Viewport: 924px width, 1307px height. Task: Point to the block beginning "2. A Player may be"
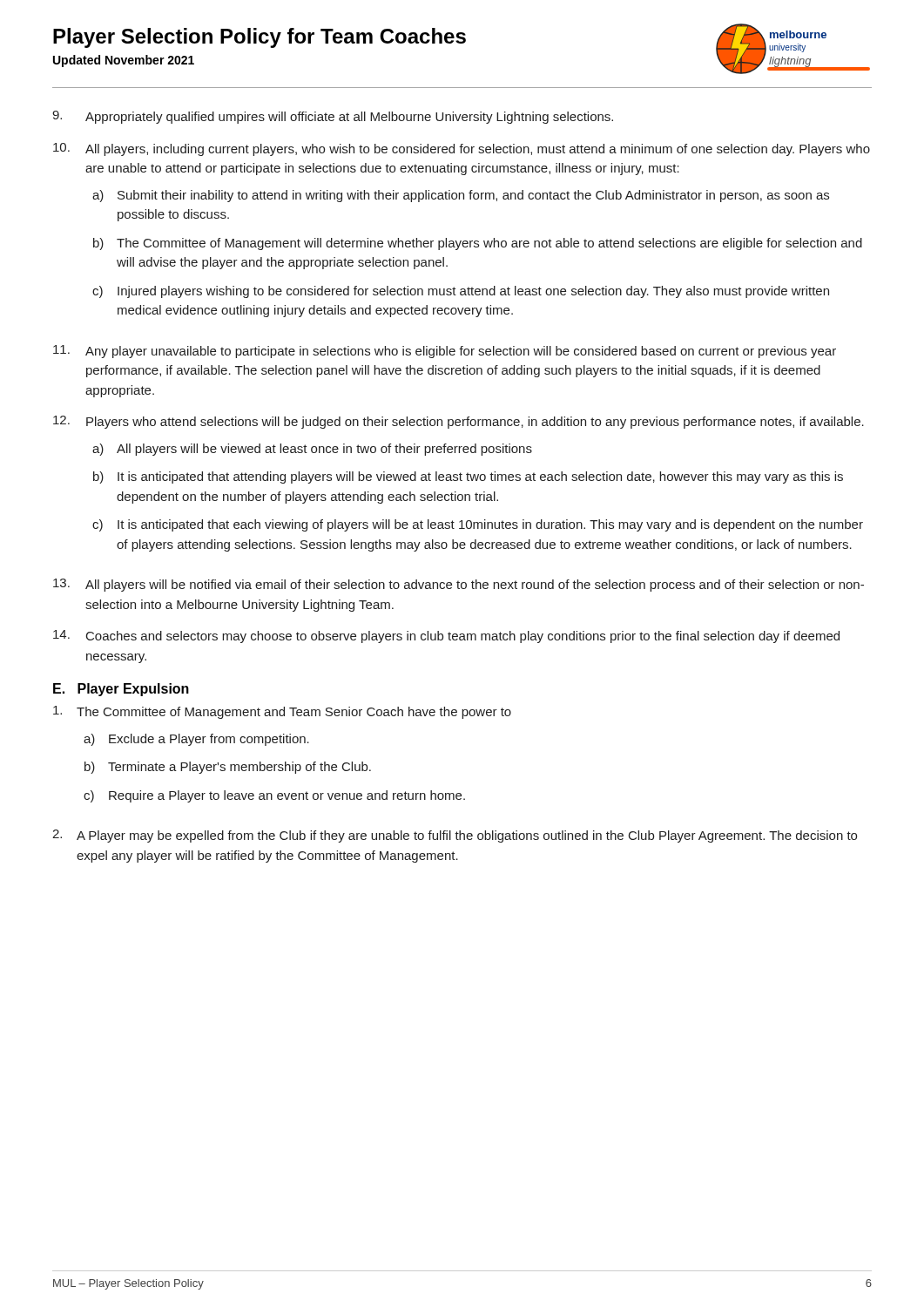pos(462,846)
